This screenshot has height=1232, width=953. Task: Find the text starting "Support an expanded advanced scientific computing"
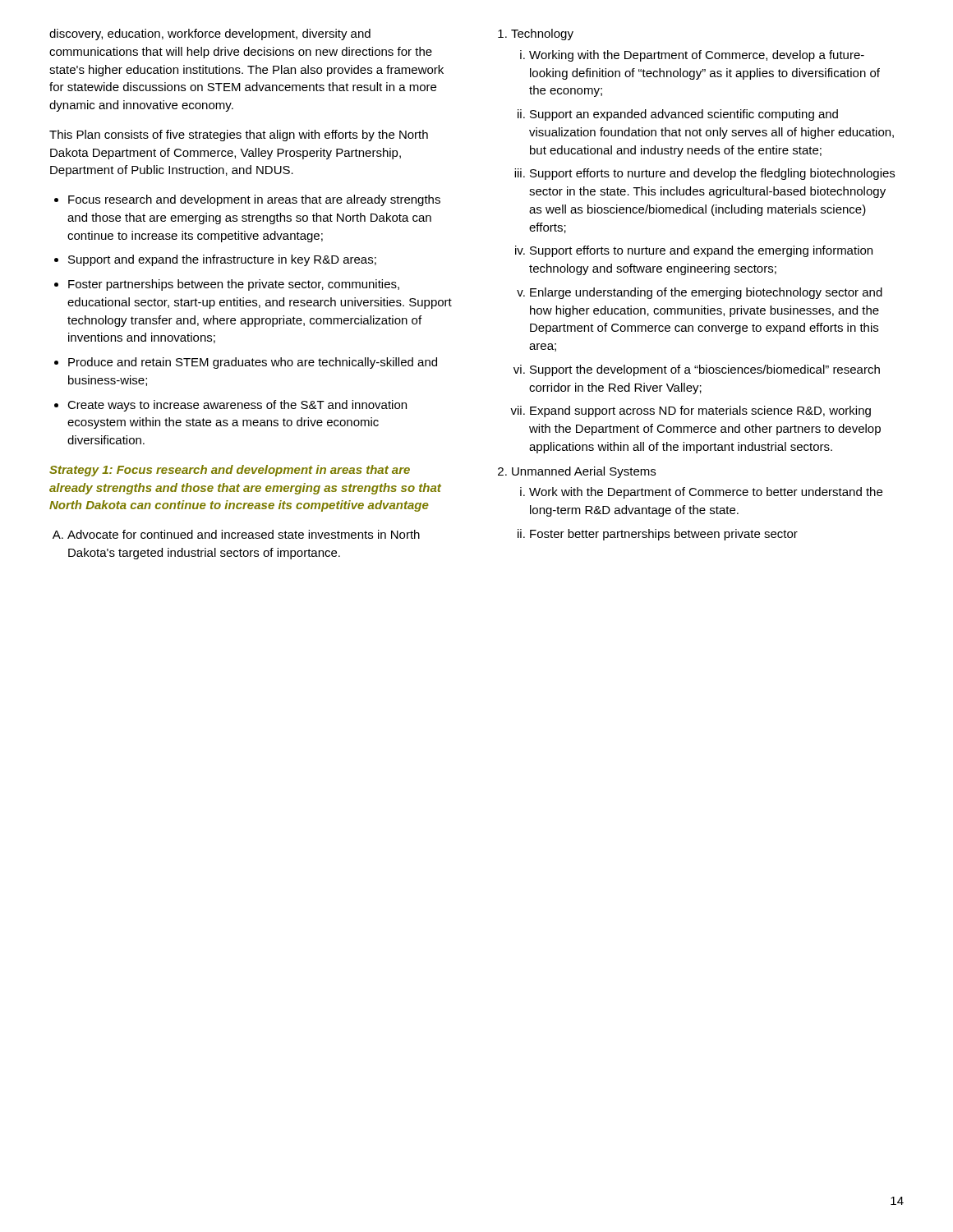click(712, 132)
